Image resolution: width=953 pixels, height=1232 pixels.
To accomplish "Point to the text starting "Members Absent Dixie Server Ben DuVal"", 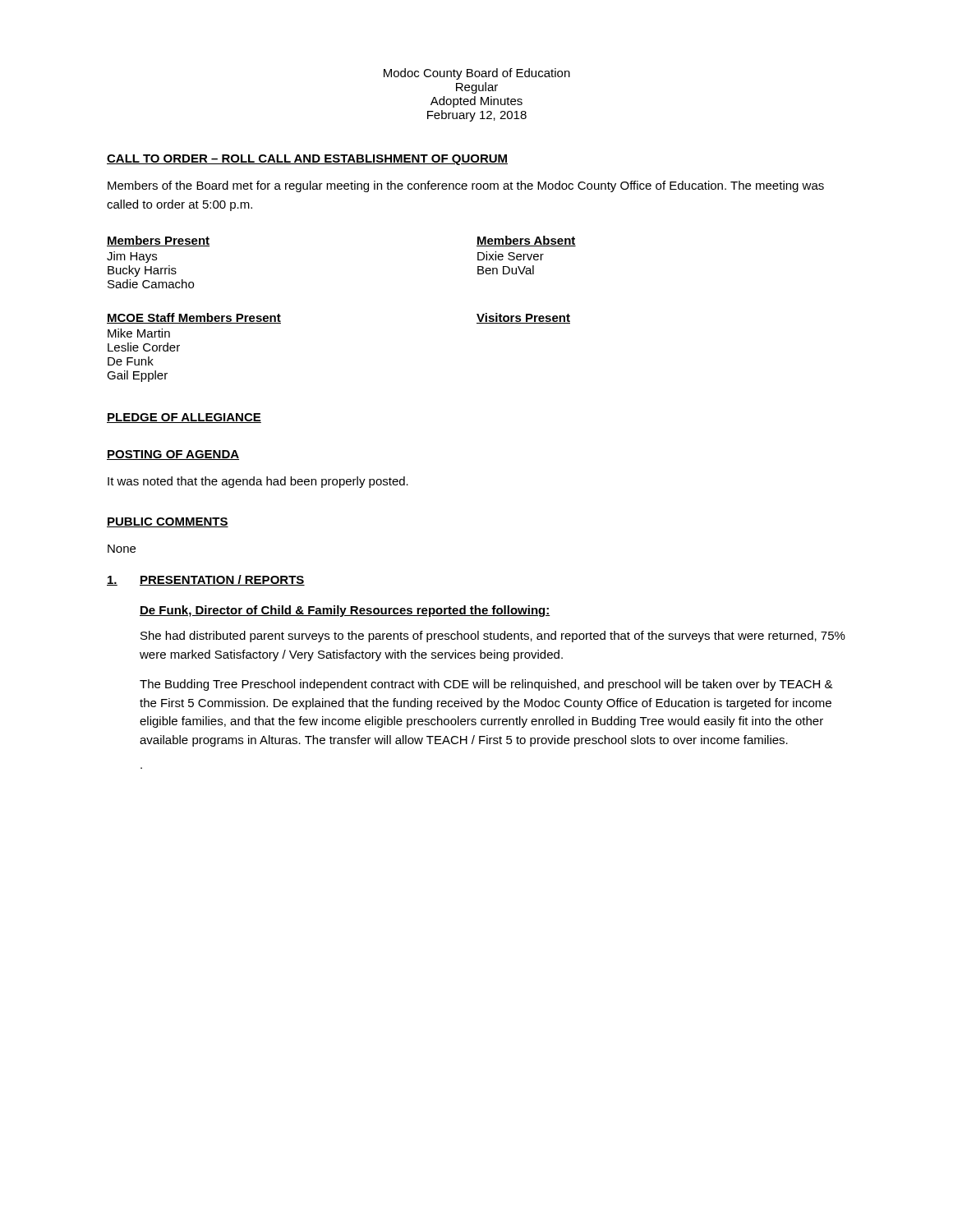I will click(x=526, y=241).
